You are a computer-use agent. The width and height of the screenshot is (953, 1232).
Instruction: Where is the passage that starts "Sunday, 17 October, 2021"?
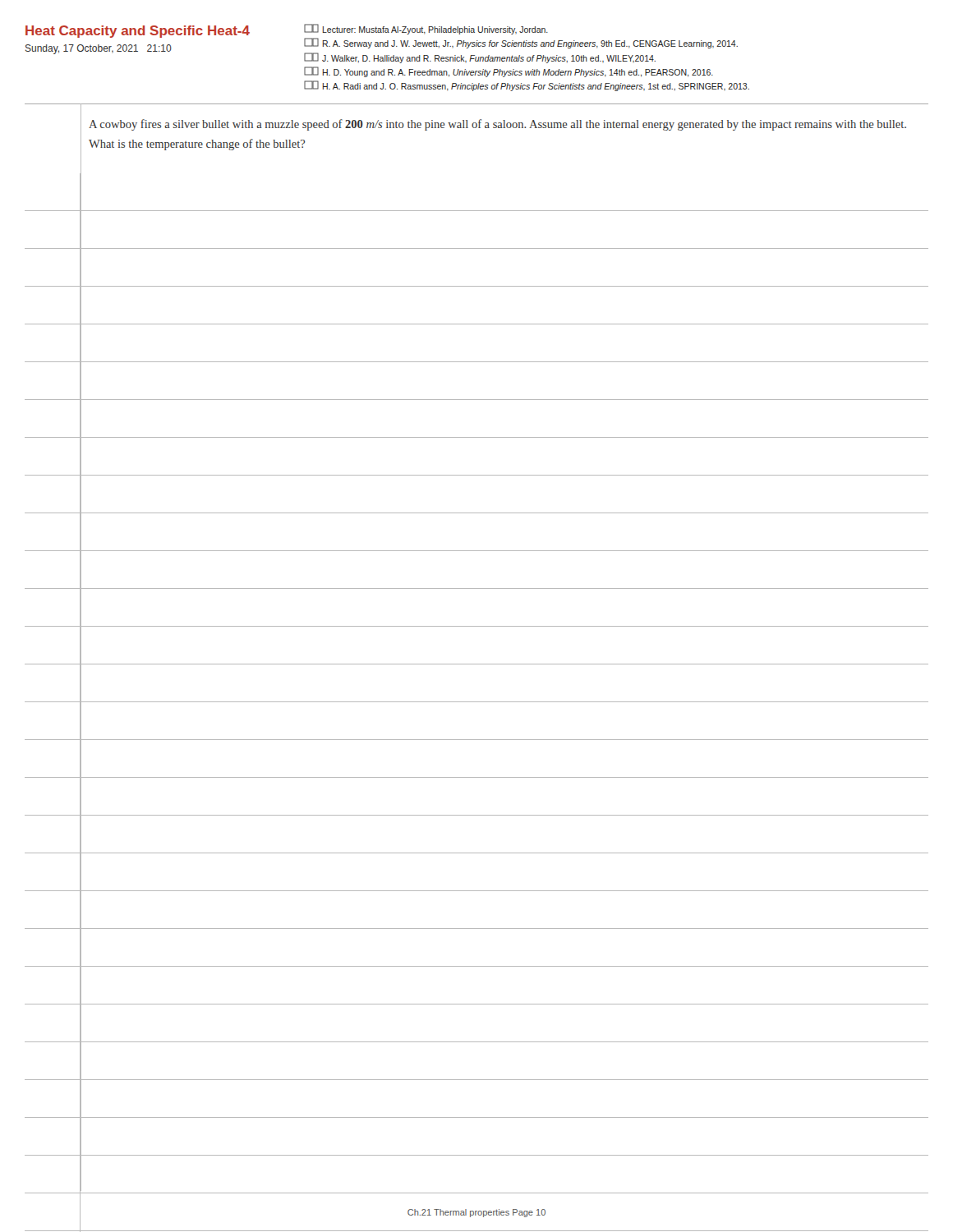[98, 48]
